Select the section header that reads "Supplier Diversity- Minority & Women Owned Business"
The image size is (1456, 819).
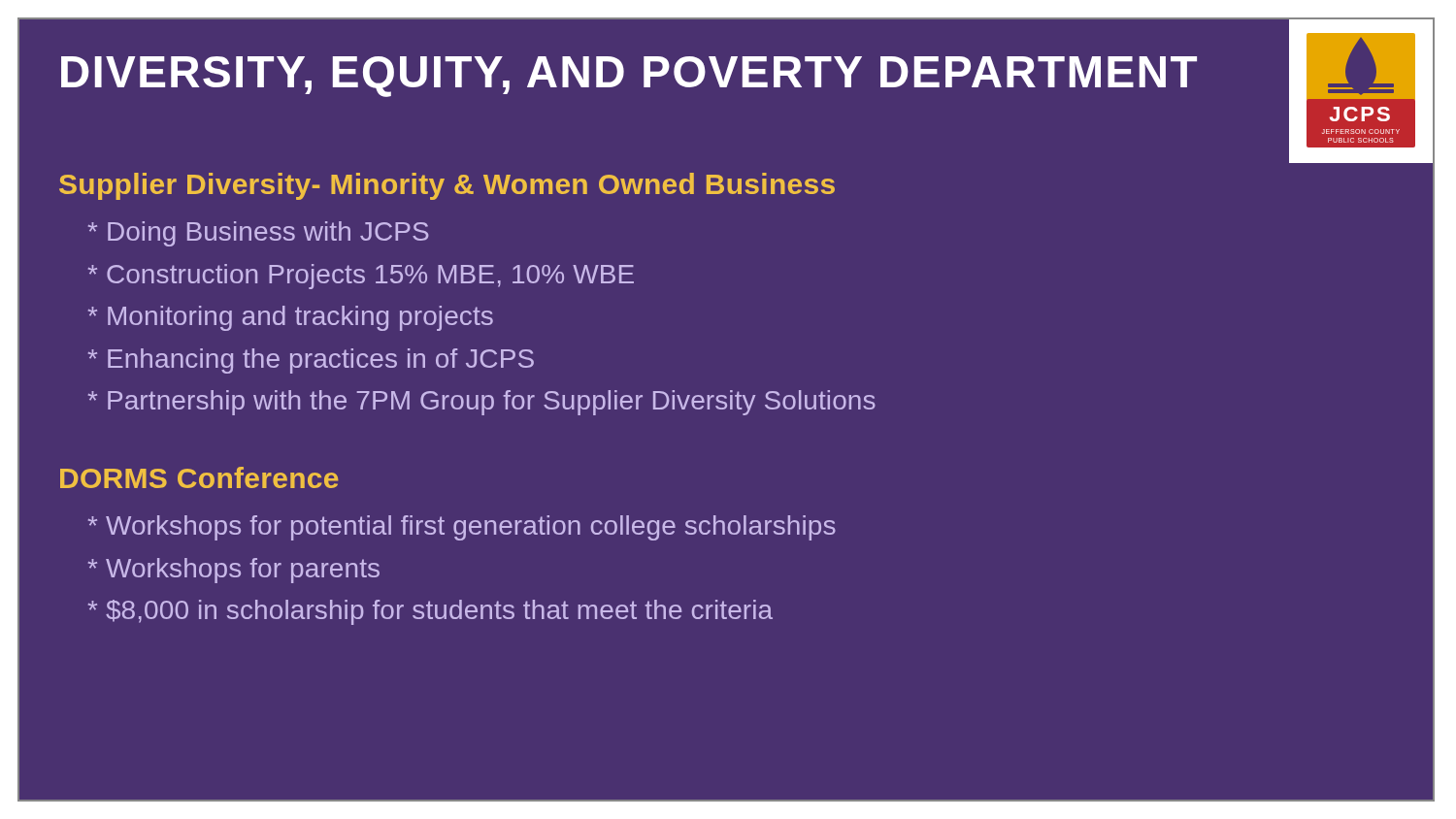447,184
